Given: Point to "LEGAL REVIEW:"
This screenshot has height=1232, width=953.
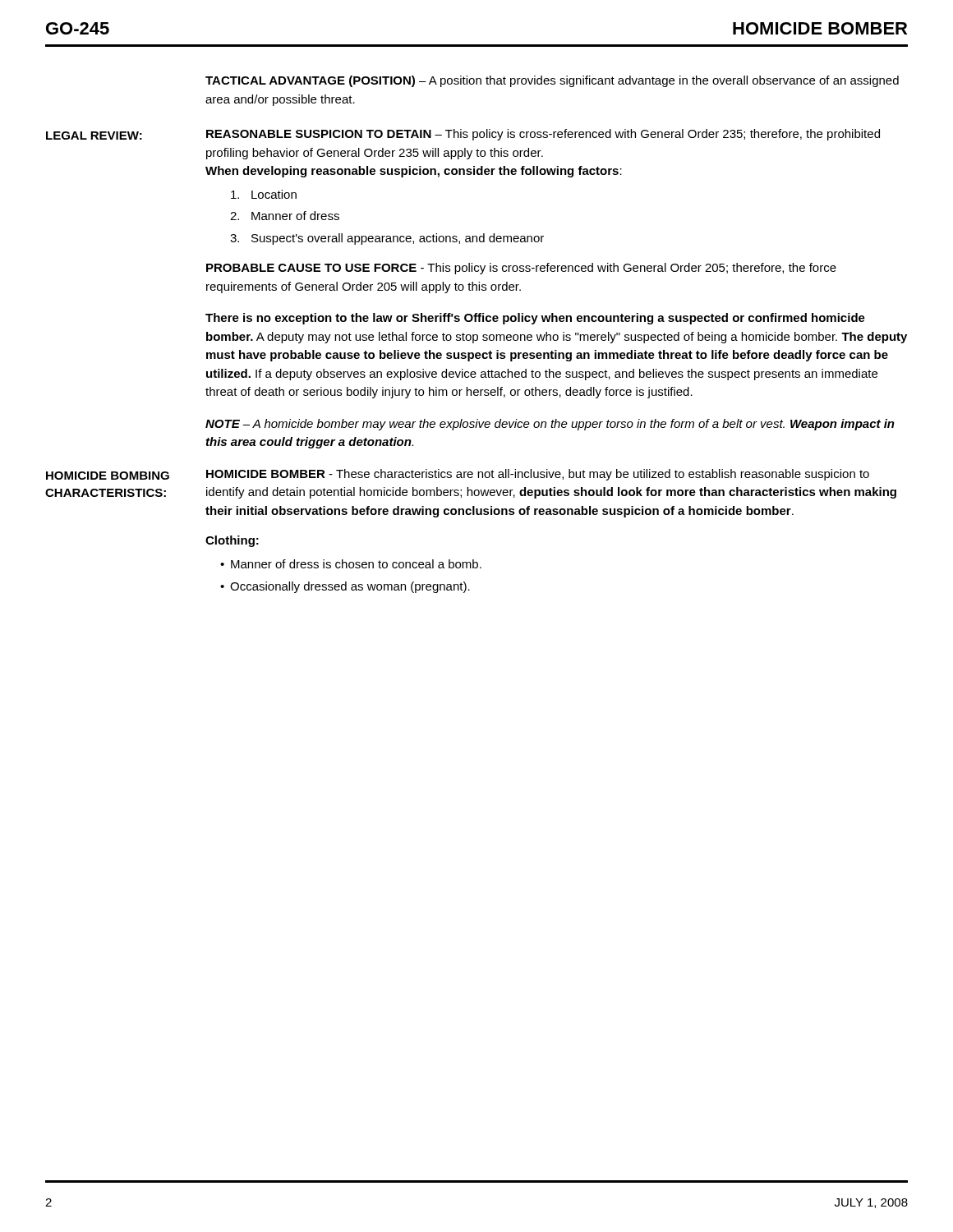Looking at the screenshot, I should pos(94,135).
